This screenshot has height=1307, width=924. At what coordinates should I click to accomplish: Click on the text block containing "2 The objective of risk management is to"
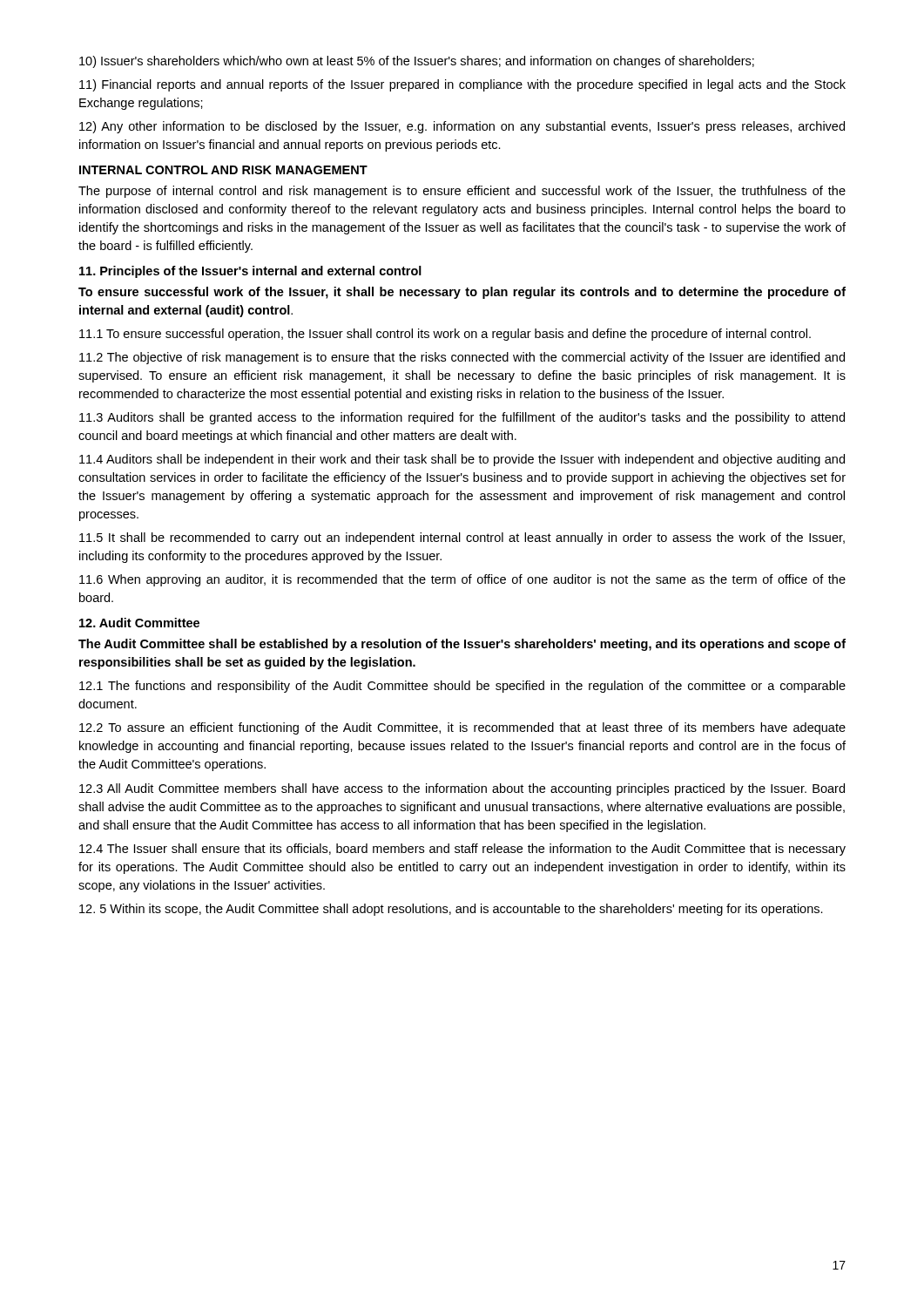click(462, 376)
